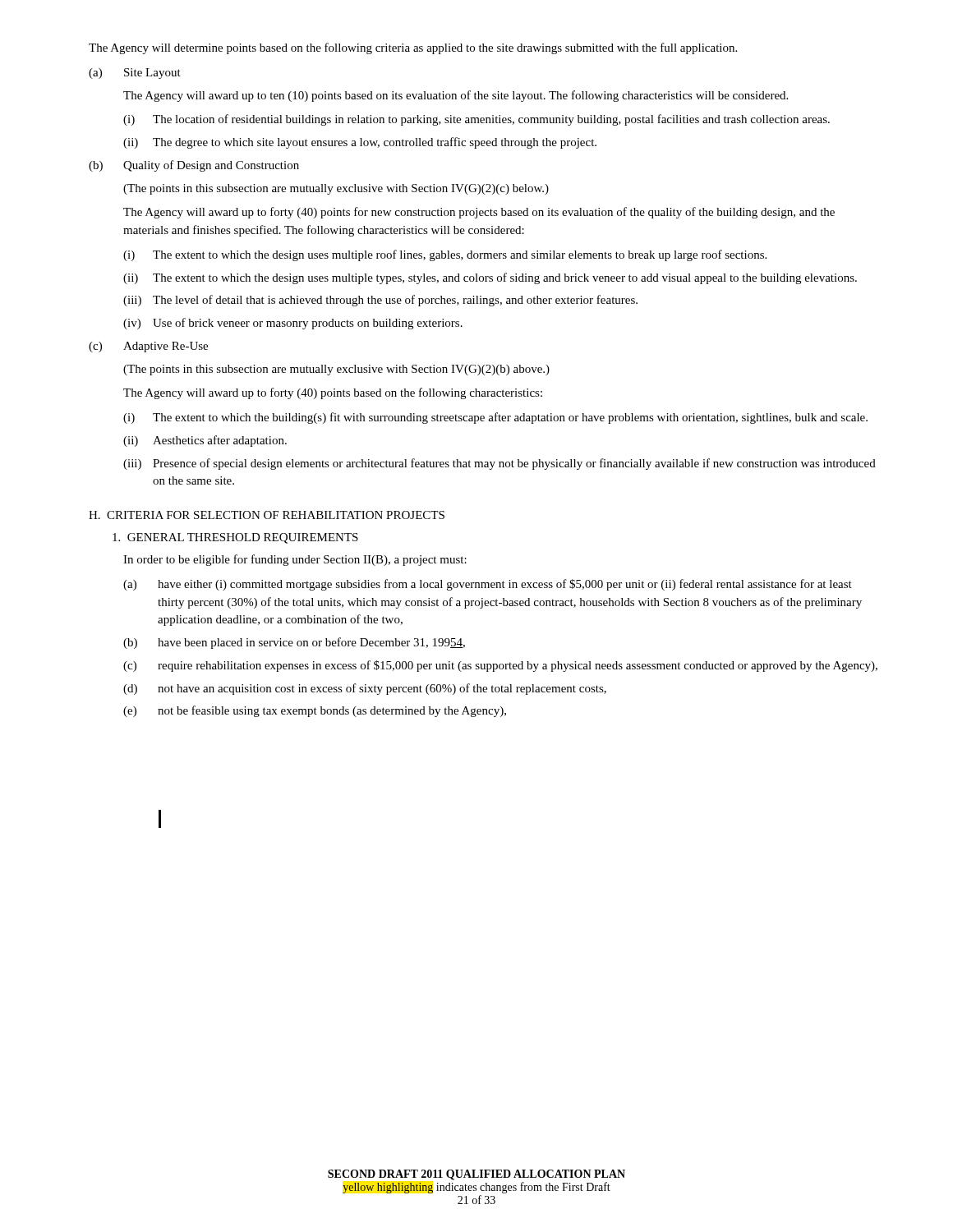Locate the region starting "In order to be eligible for funding under"
The height and width of the screenshot is (1232, 953).
[295, 559]
